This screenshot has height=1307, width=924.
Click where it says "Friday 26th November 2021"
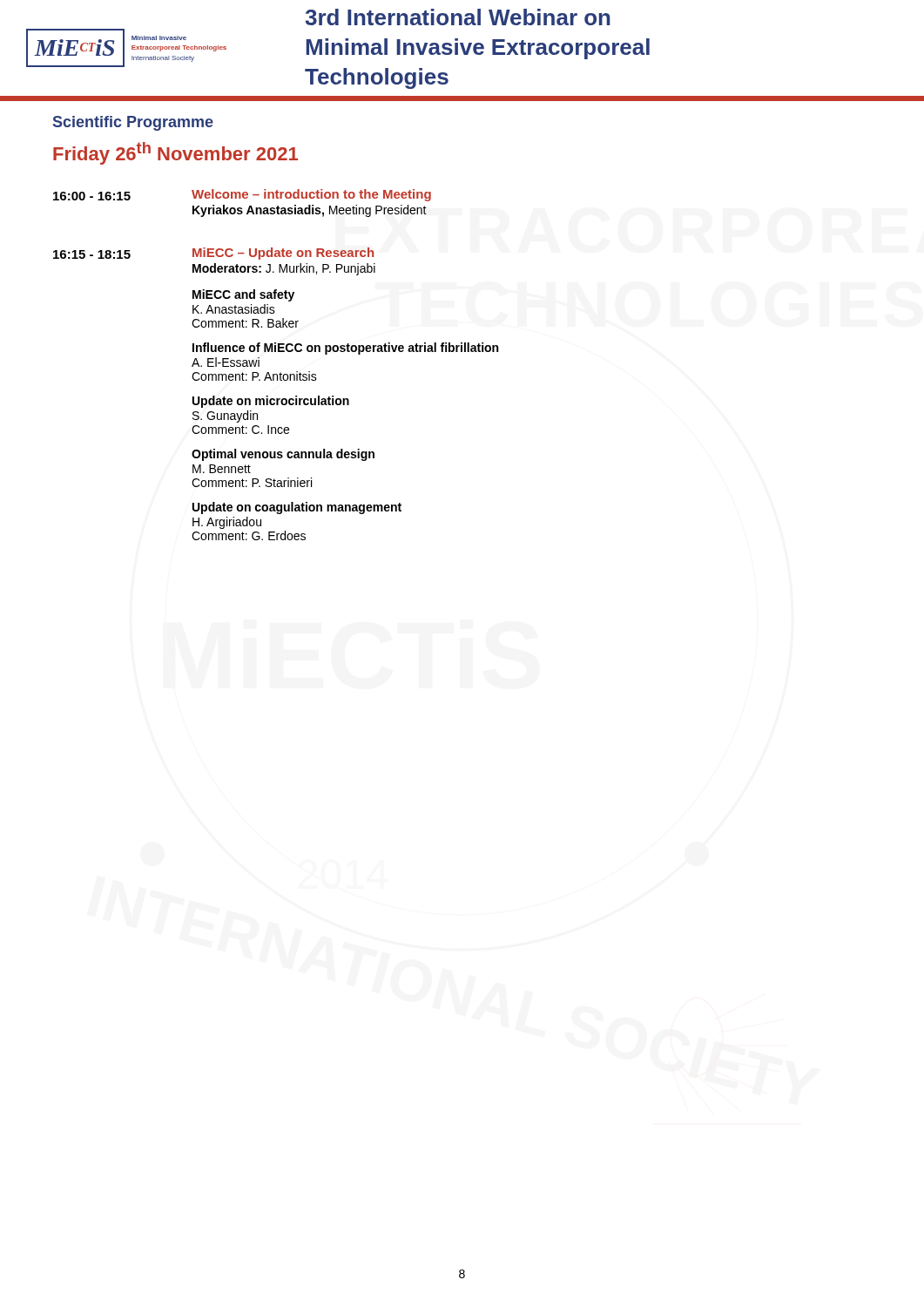[x=175, y=152]
